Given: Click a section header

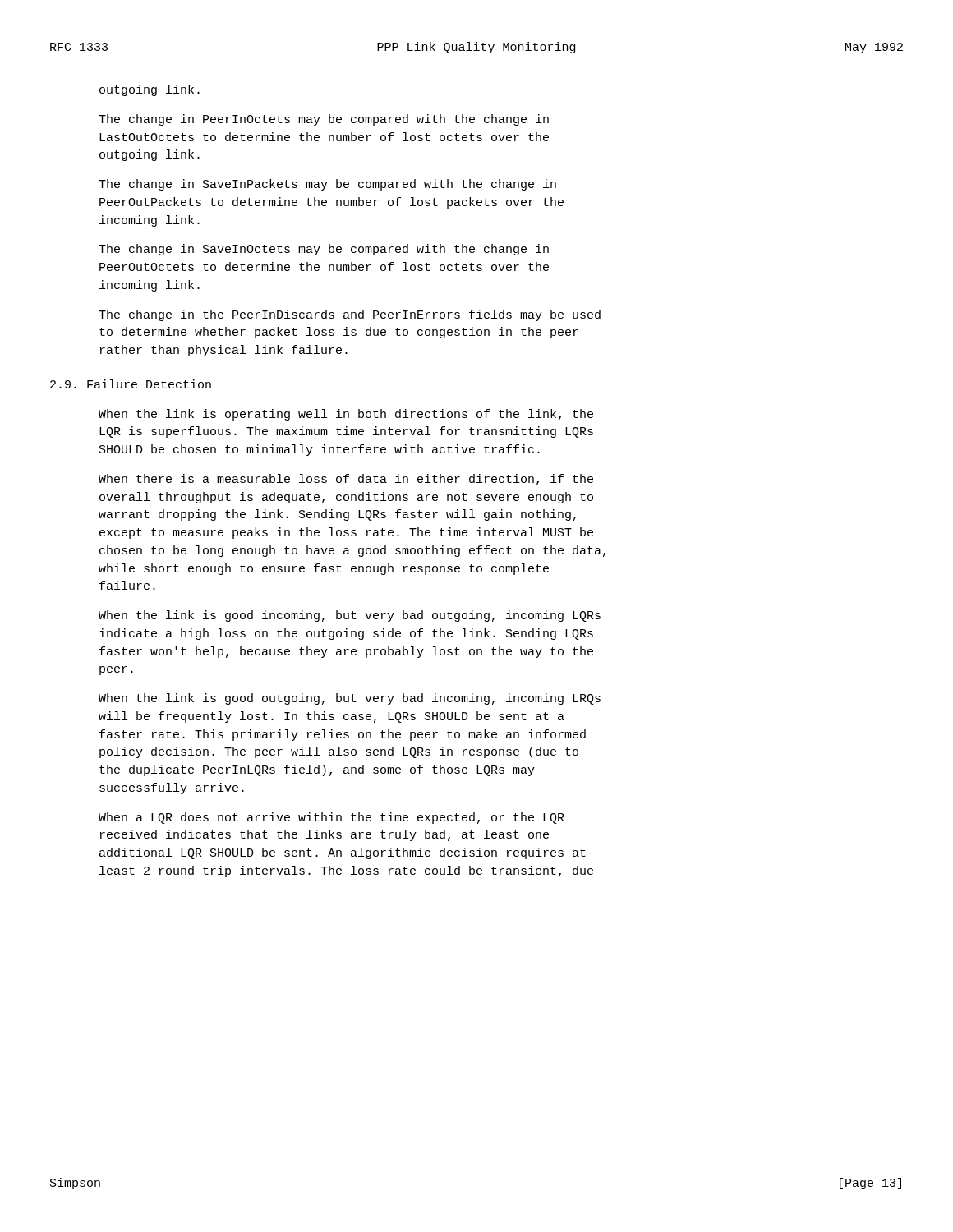Looking at the screenshot, I should [131, 385].
